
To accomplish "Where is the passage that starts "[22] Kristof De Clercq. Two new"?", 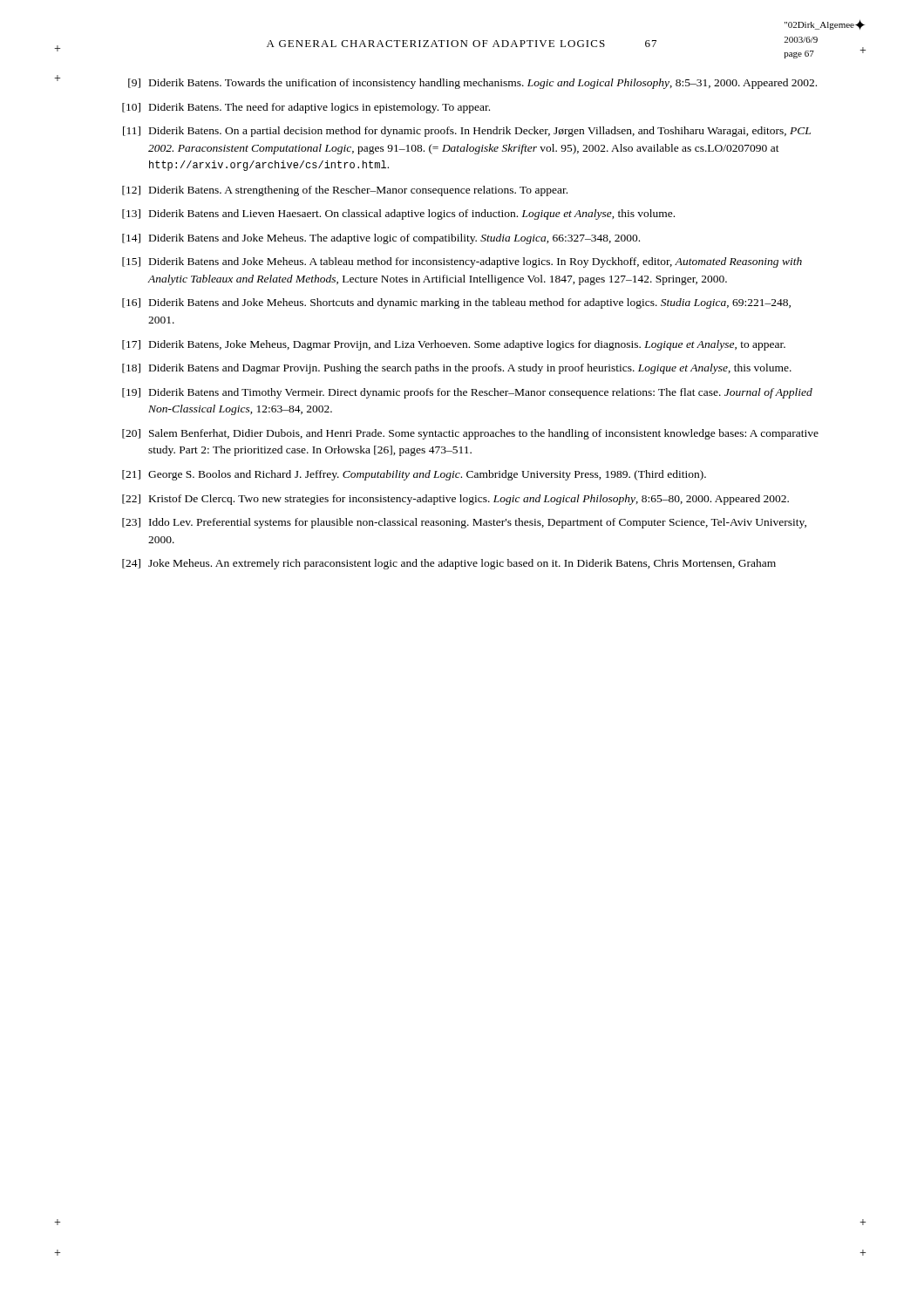I will [x=462, y=498].
